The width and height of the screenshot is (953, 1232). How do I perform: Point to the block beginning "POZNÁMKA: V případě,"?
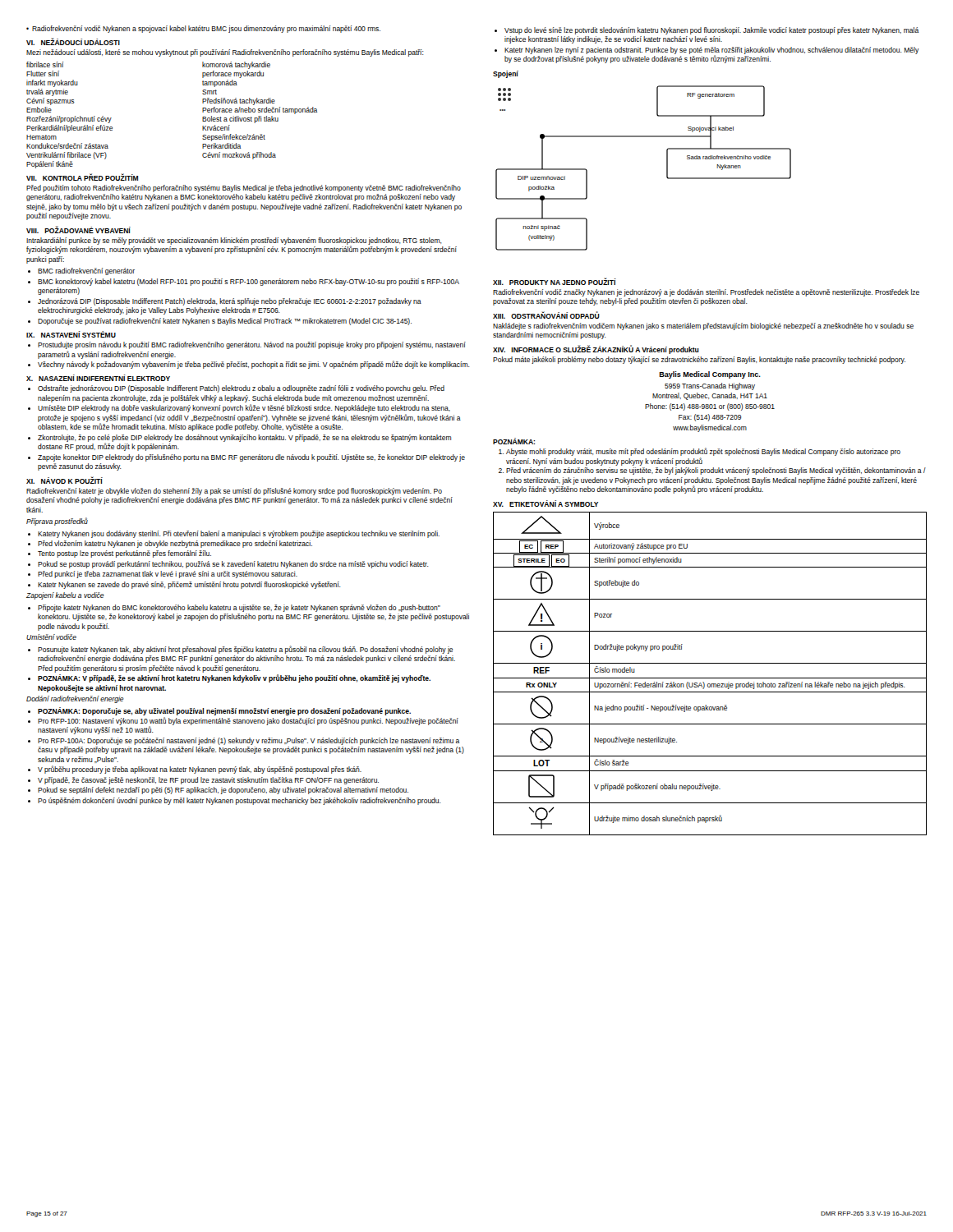234,683
